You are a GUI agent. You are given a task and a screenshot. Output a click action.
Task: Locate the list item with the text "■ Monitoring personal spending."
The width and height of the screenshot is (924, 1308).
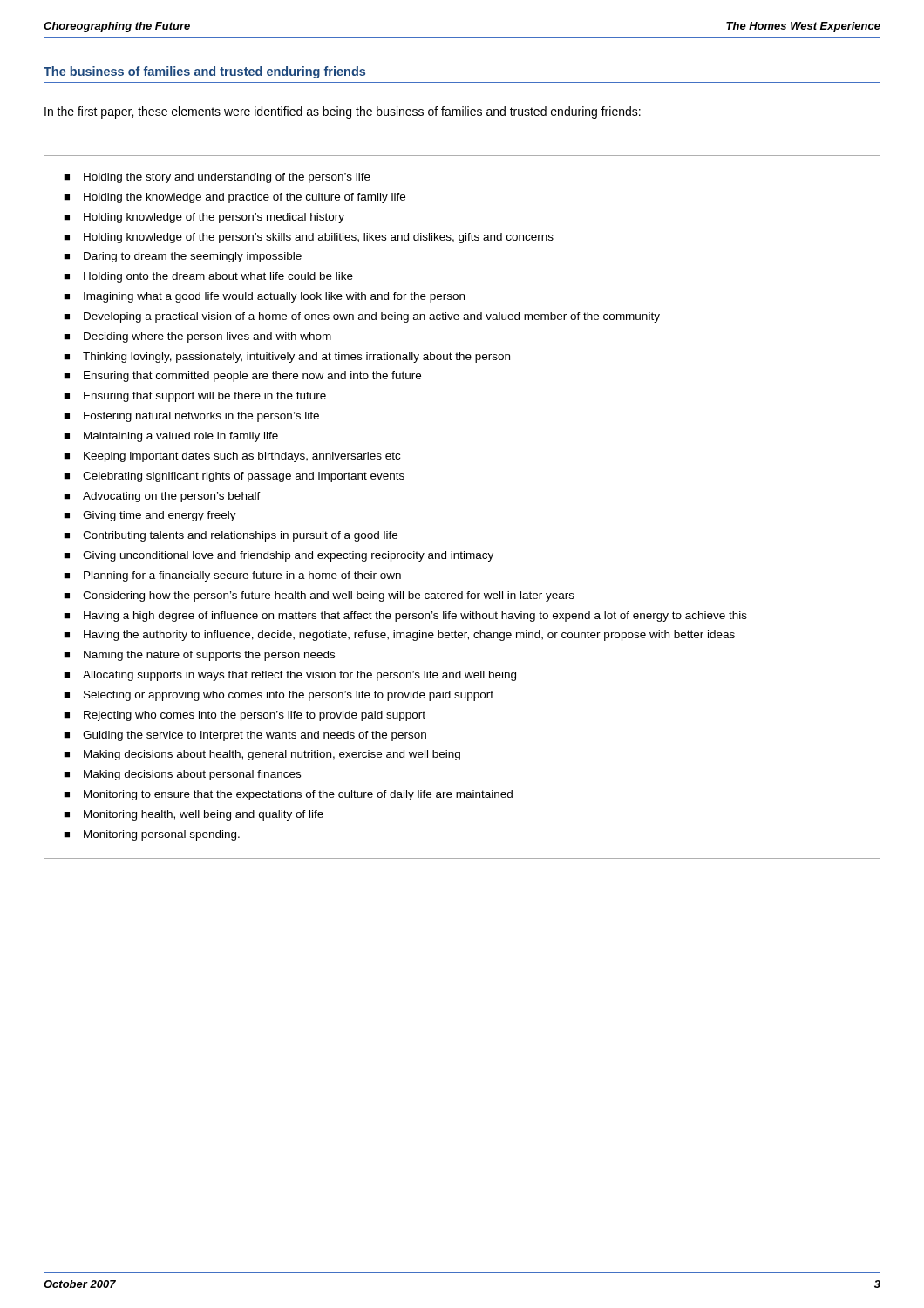click(x=152, y=835)
